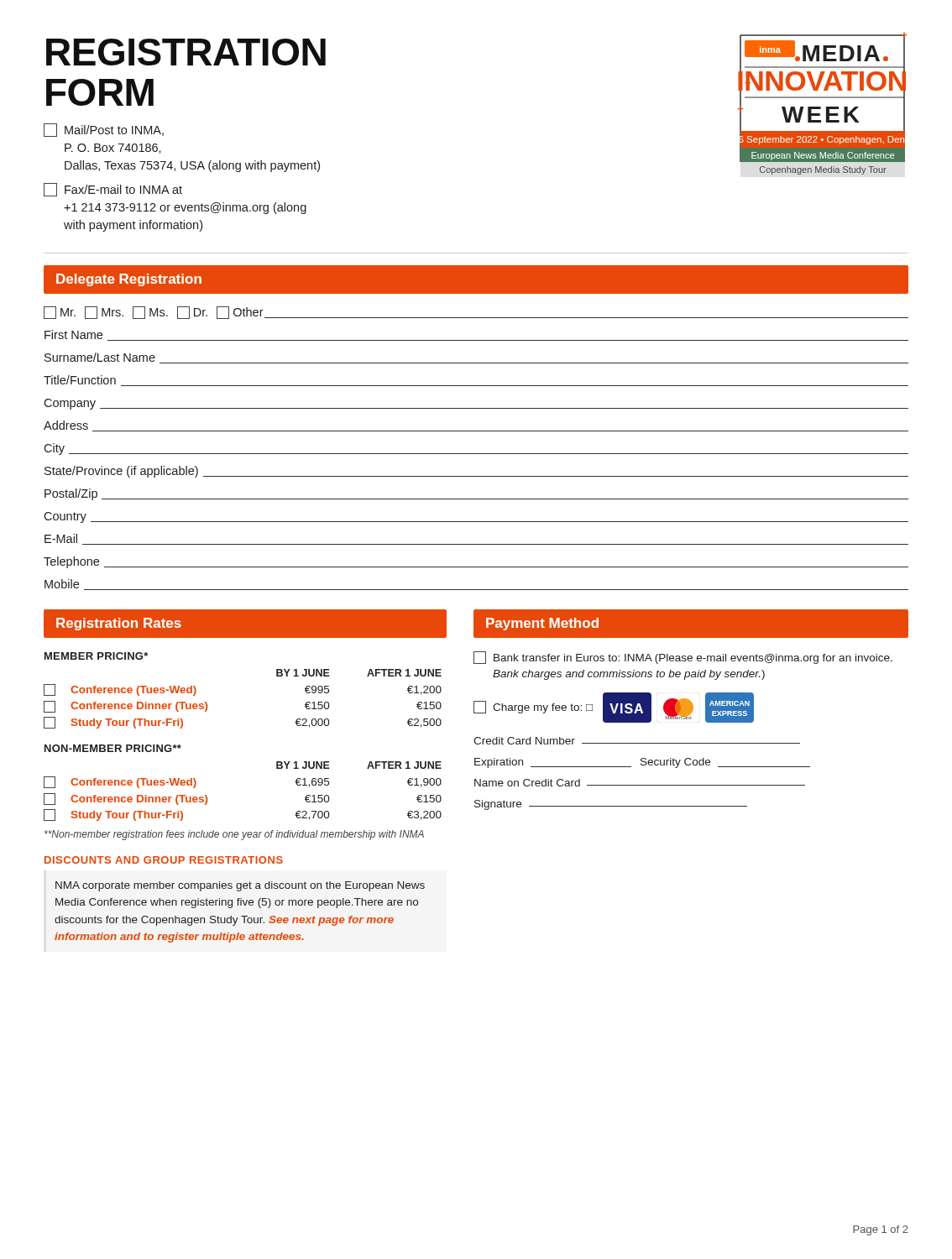Locate the passage starting "Registration Rates"
The height and width of the screenshot is (1259, 952).
click(119, 624)
